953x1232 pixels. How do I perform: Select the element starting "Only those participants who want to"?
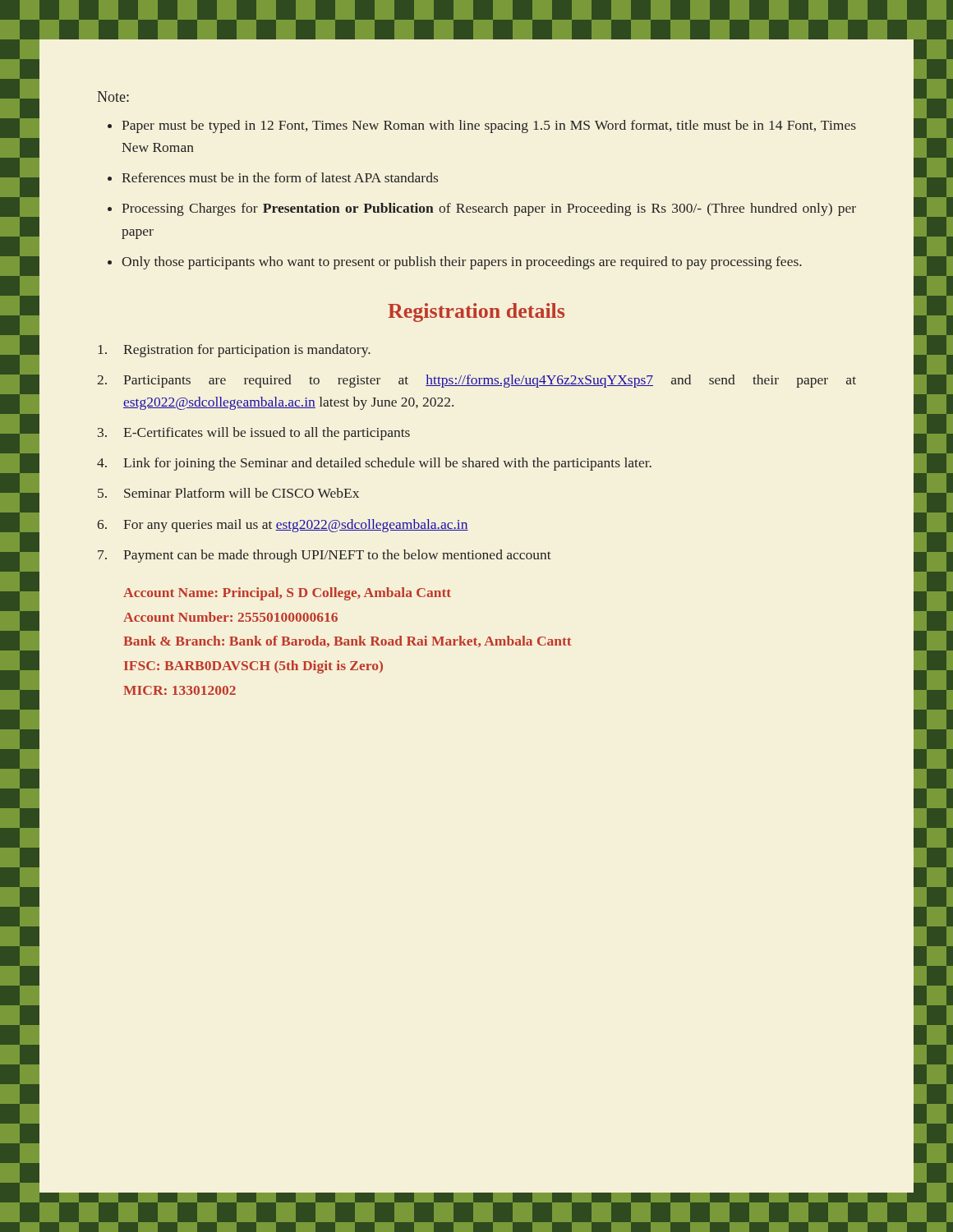pos(462,261)
